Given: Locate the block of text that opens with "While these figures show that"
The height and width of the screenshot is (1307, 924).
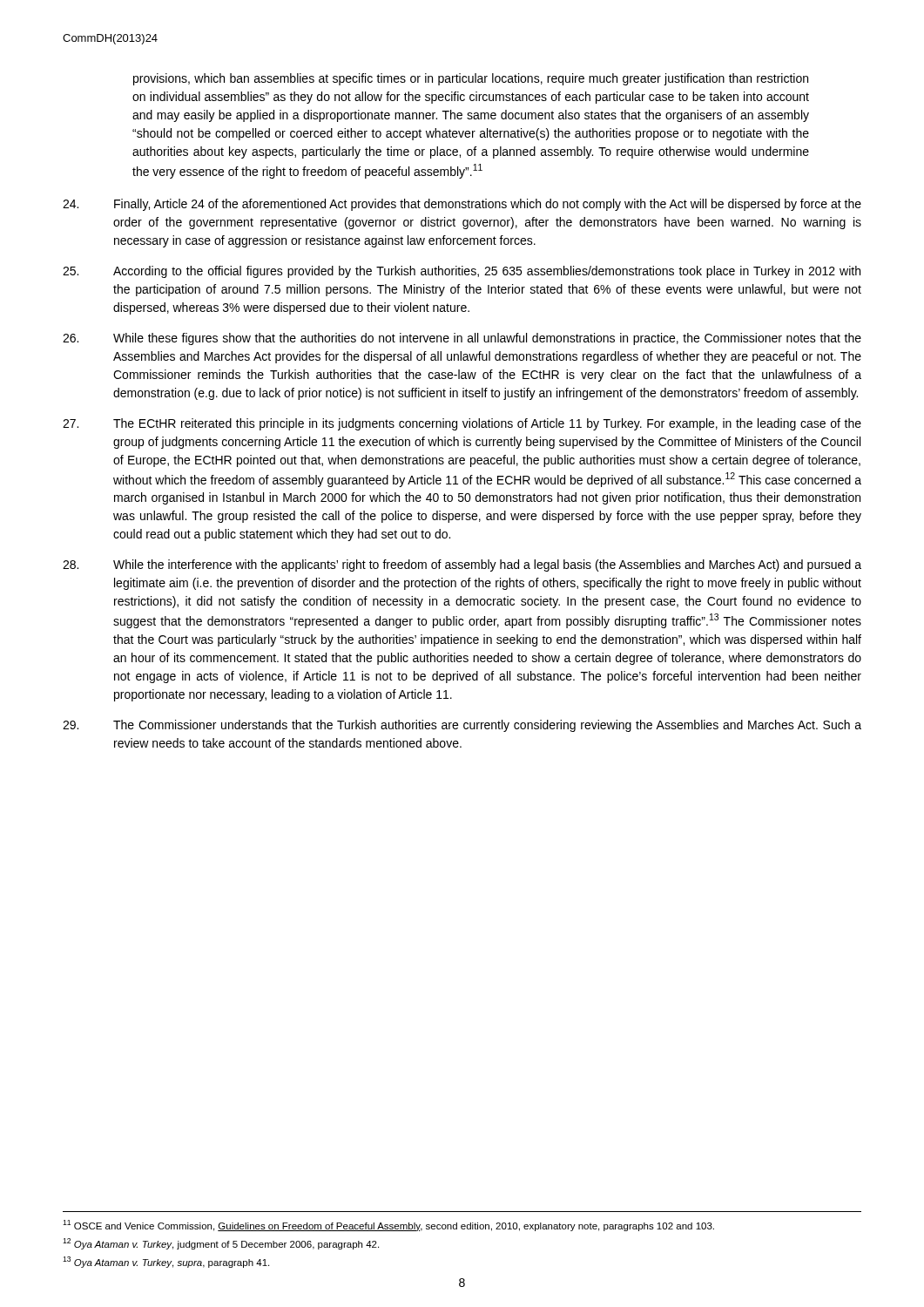Looking at the screenshot, I should point(462,366).
